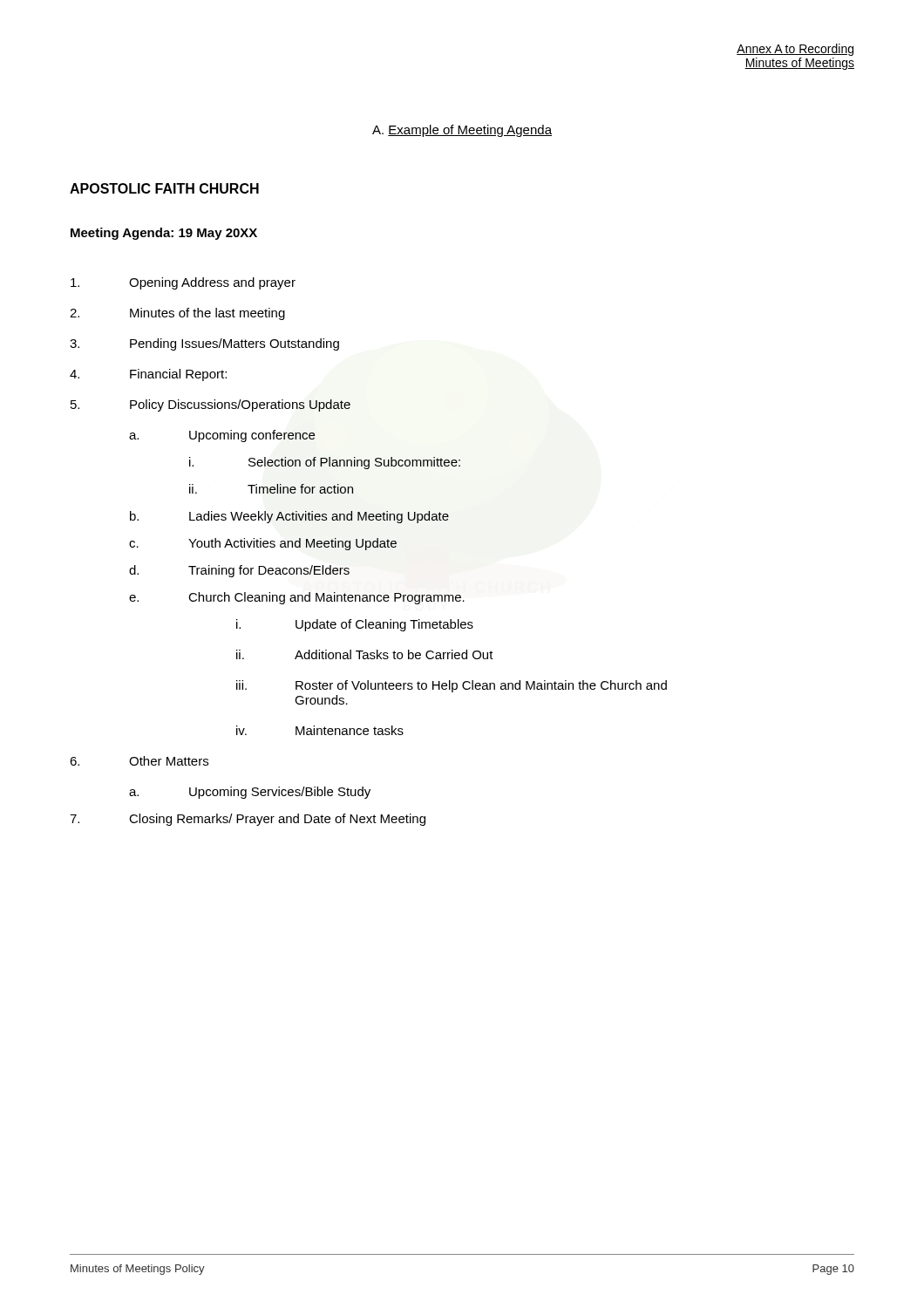Image resolution: width=924 pixels, height=1308 pixels.
Task: Select the text block starting "iii. Roster of Volunteers"
Action: pyautogui.click(x=462, y=692)
